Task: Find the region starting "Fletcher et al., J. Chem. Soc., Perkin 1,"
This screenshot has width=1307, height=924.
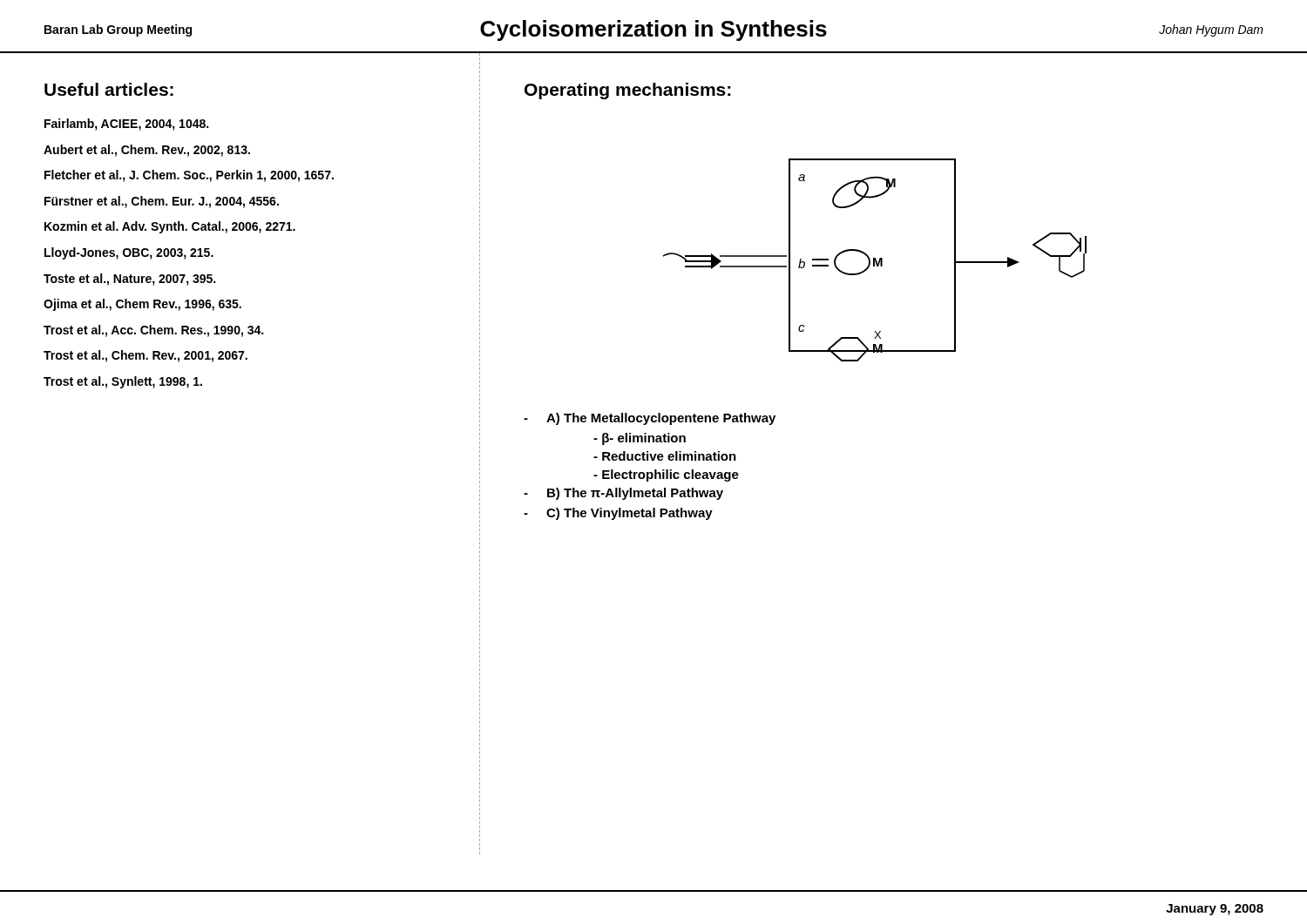Action: [x=189, y=175]
